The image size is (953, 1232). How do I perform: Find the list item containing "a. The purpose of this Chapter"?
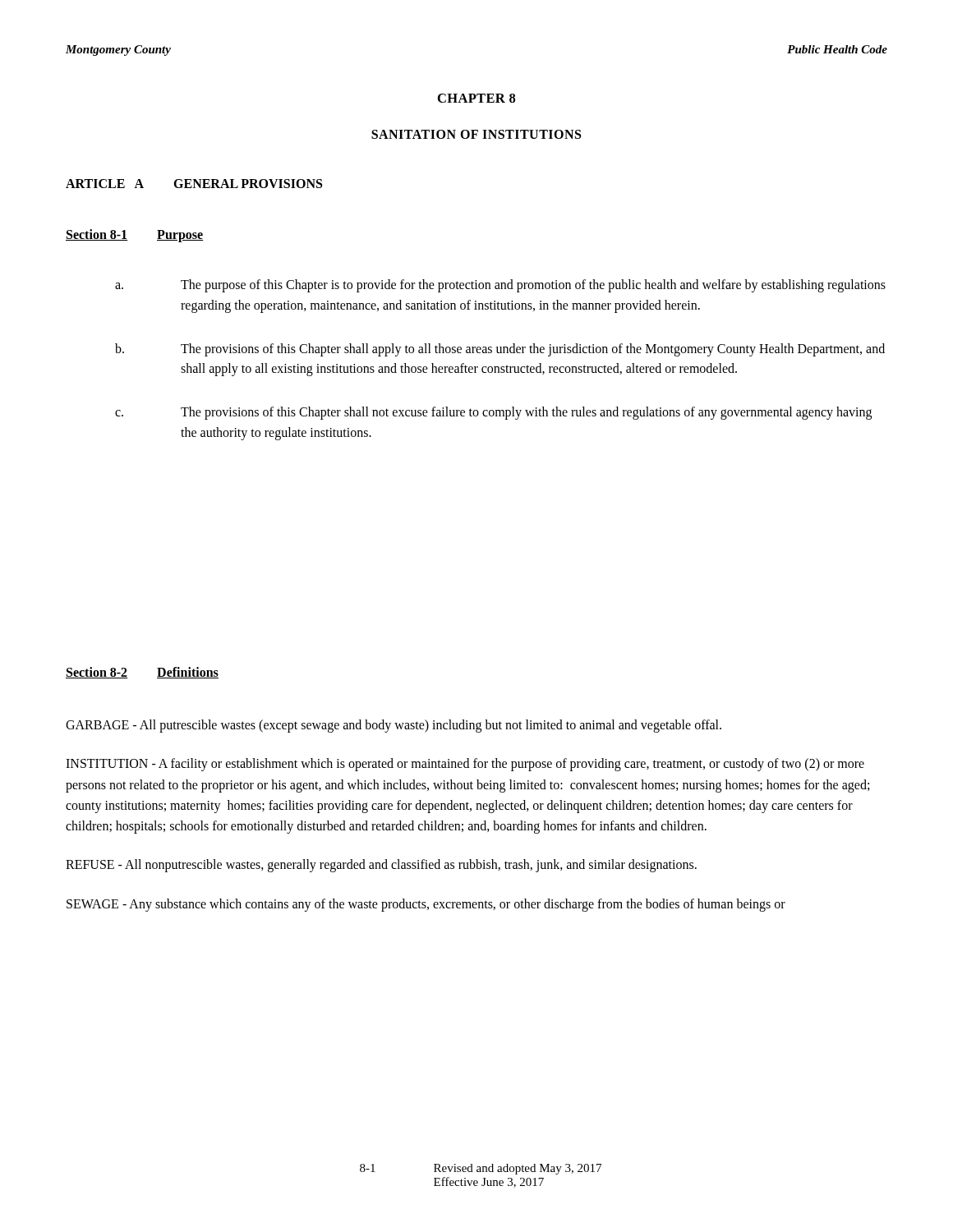coord(476,295)
